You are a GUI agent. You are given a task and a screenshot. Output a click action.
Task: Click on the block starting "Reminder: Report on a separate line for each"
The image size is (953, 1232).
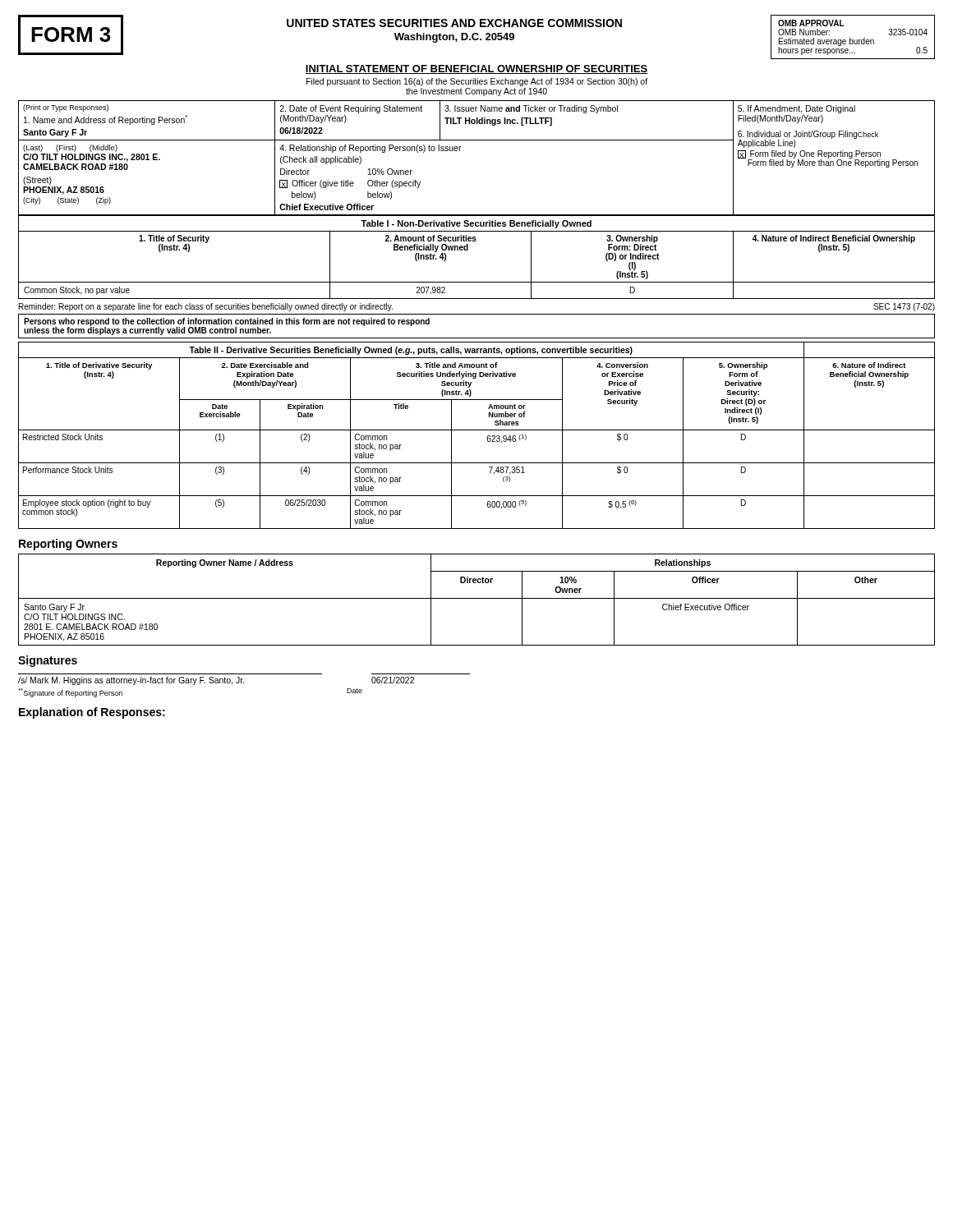click(476, 307)
